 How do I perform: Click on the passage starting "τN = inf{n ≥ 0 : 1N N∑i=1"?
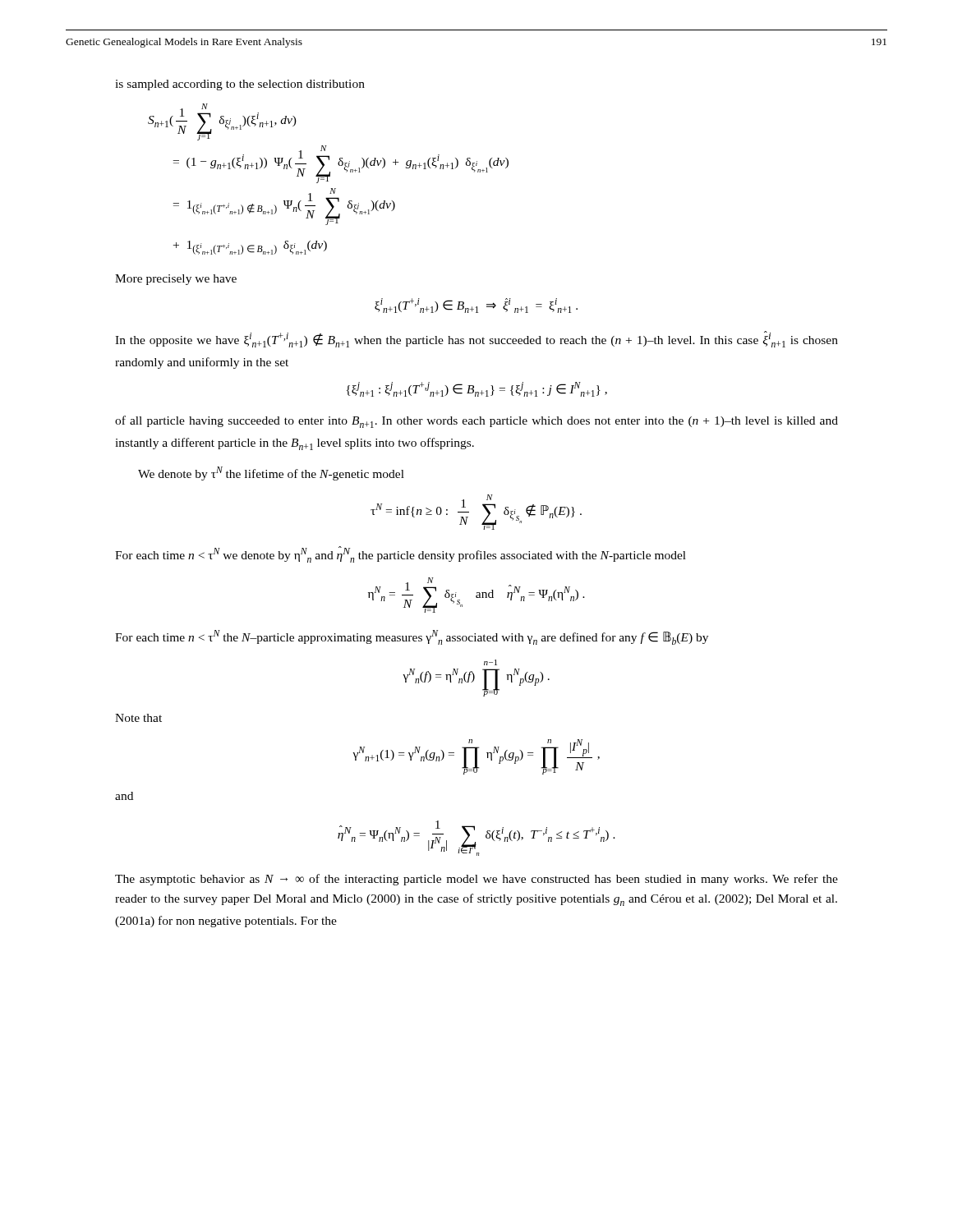coord(476,512)
